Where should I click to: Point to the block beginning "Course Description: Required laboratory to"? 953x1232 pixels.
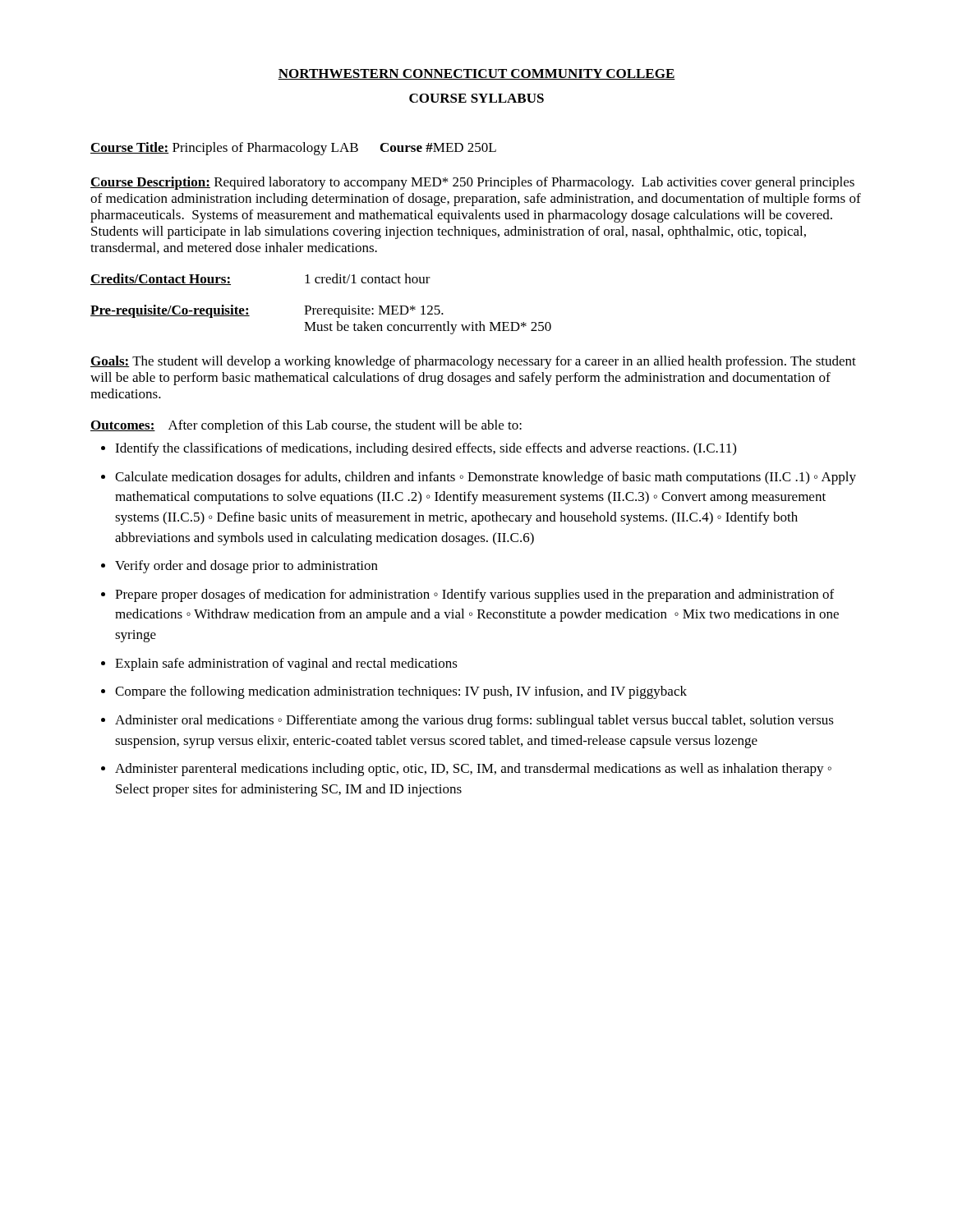pos(475,215)
